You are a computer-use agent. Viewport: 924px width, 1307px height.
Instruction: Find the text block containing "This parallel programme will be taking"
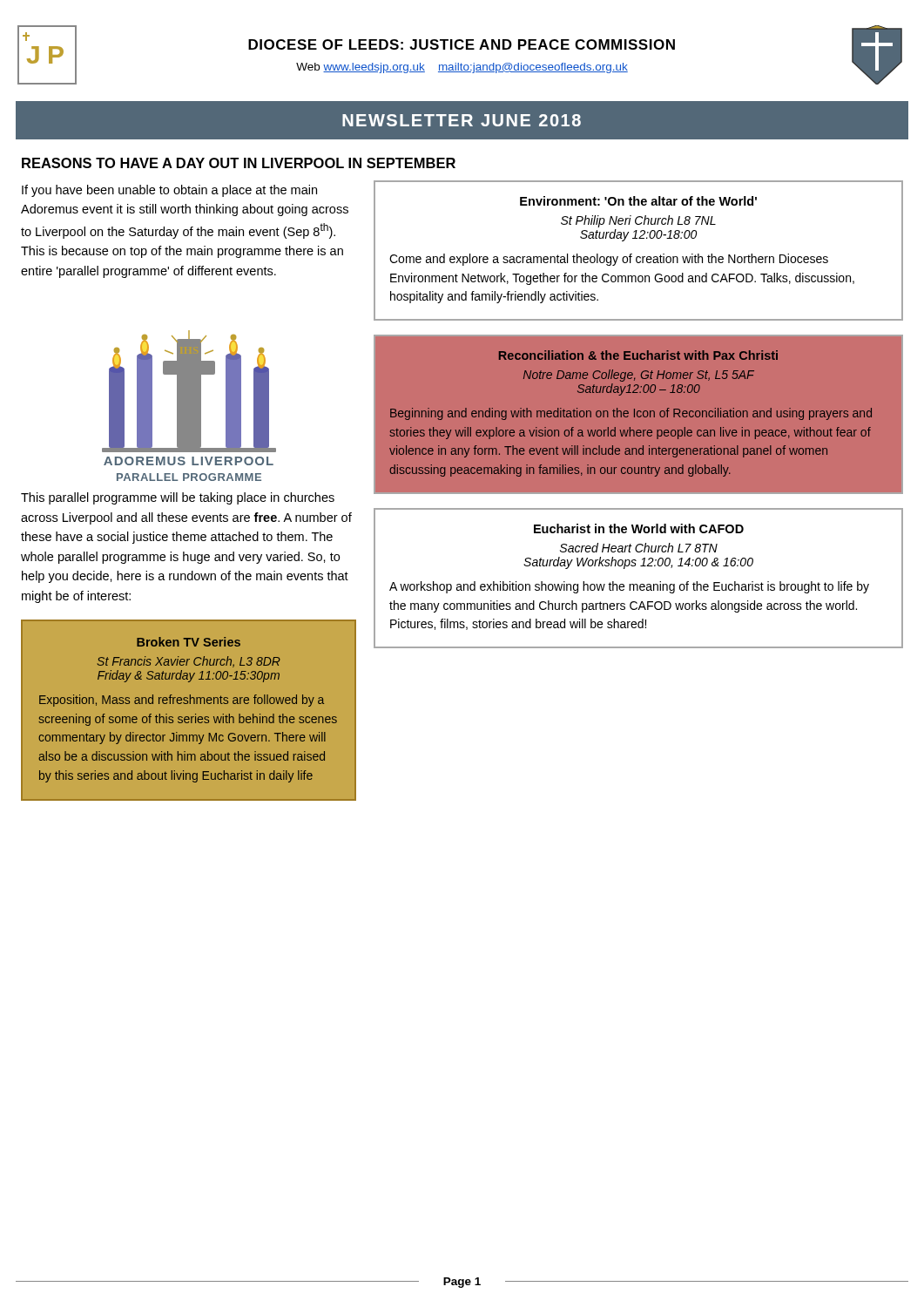click(186, 547)
